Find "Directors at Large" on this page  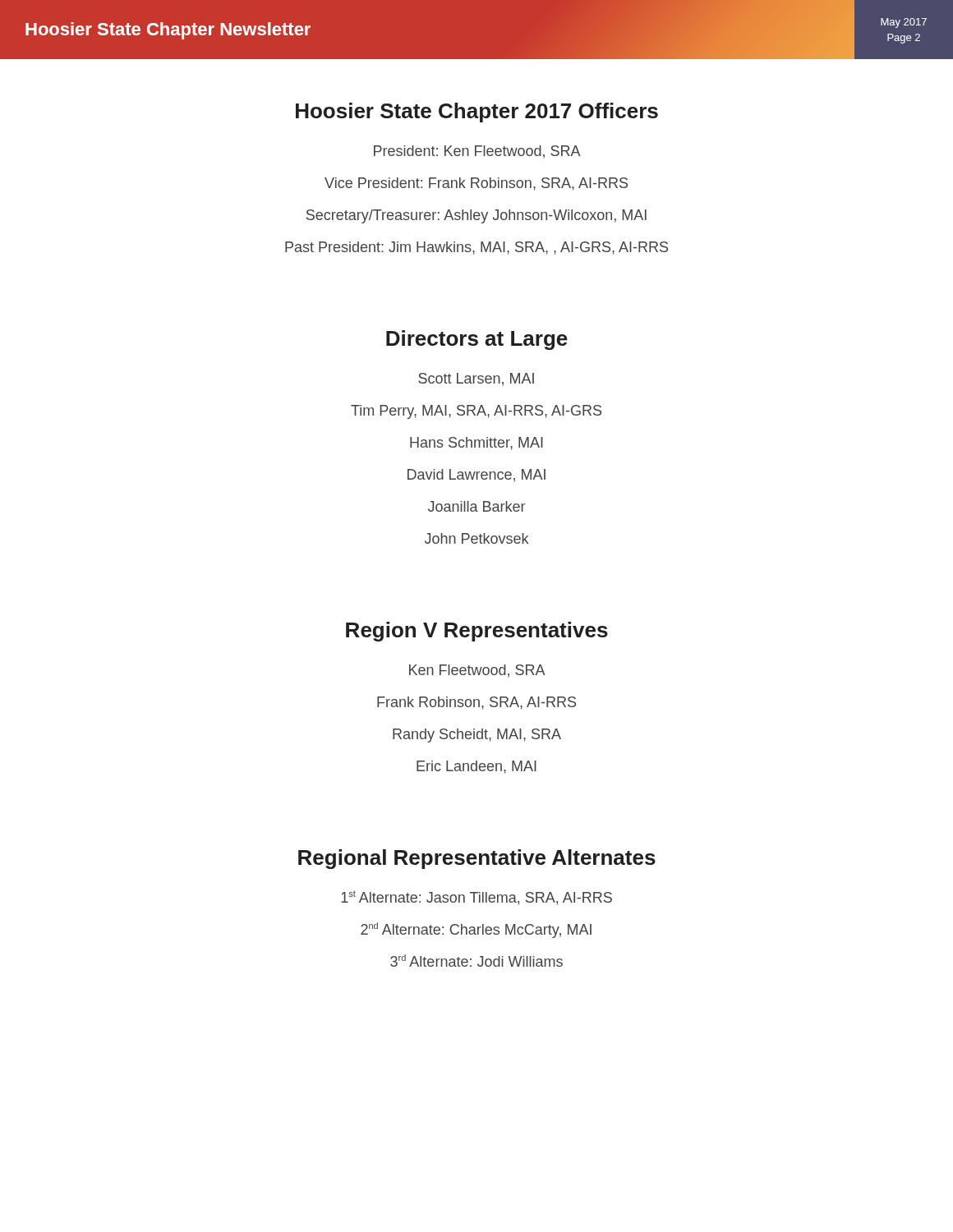(476, 339)
